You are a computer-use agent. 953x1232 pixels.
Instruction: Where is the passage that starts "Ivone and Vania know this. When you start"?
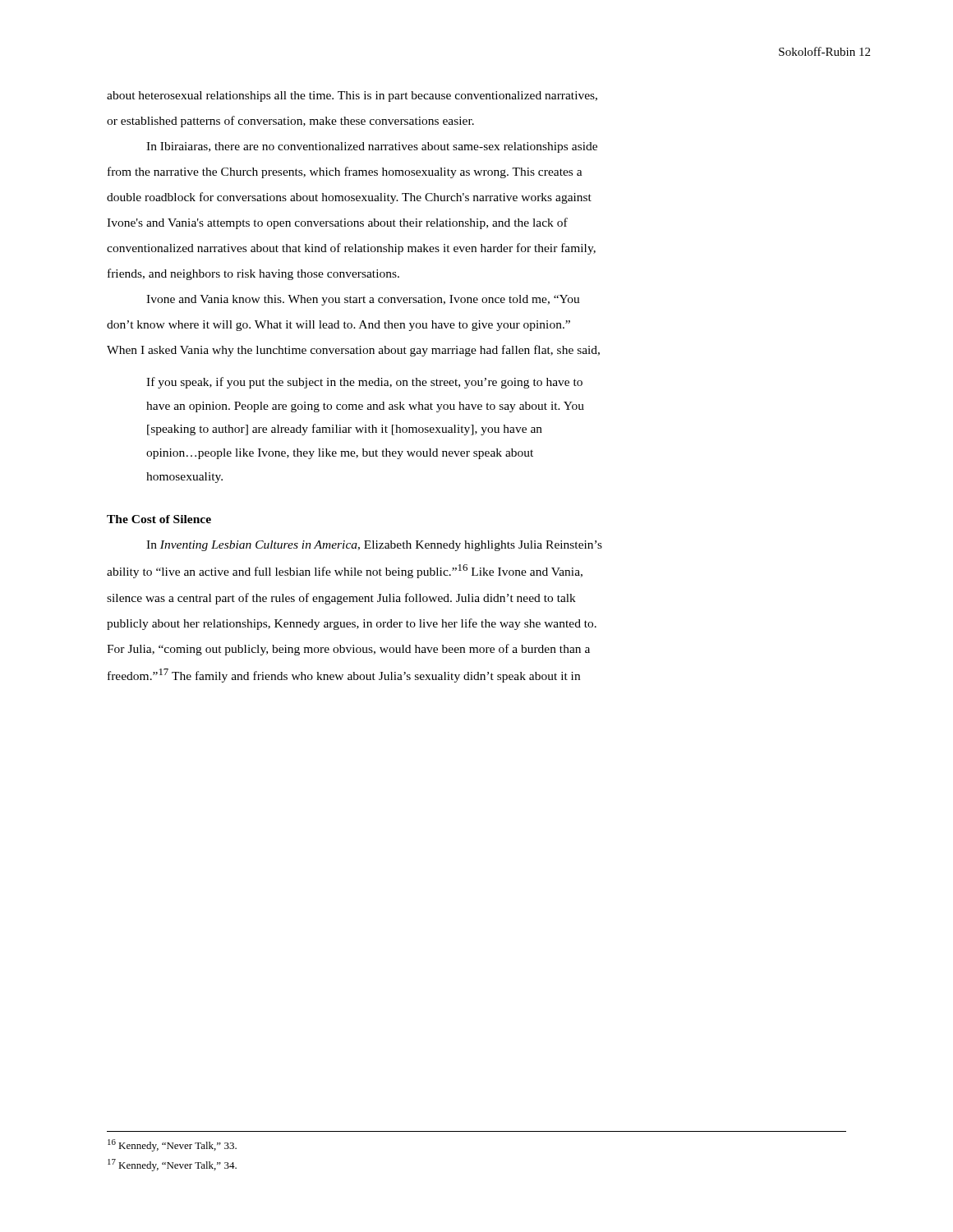click(x=363, y=299)
